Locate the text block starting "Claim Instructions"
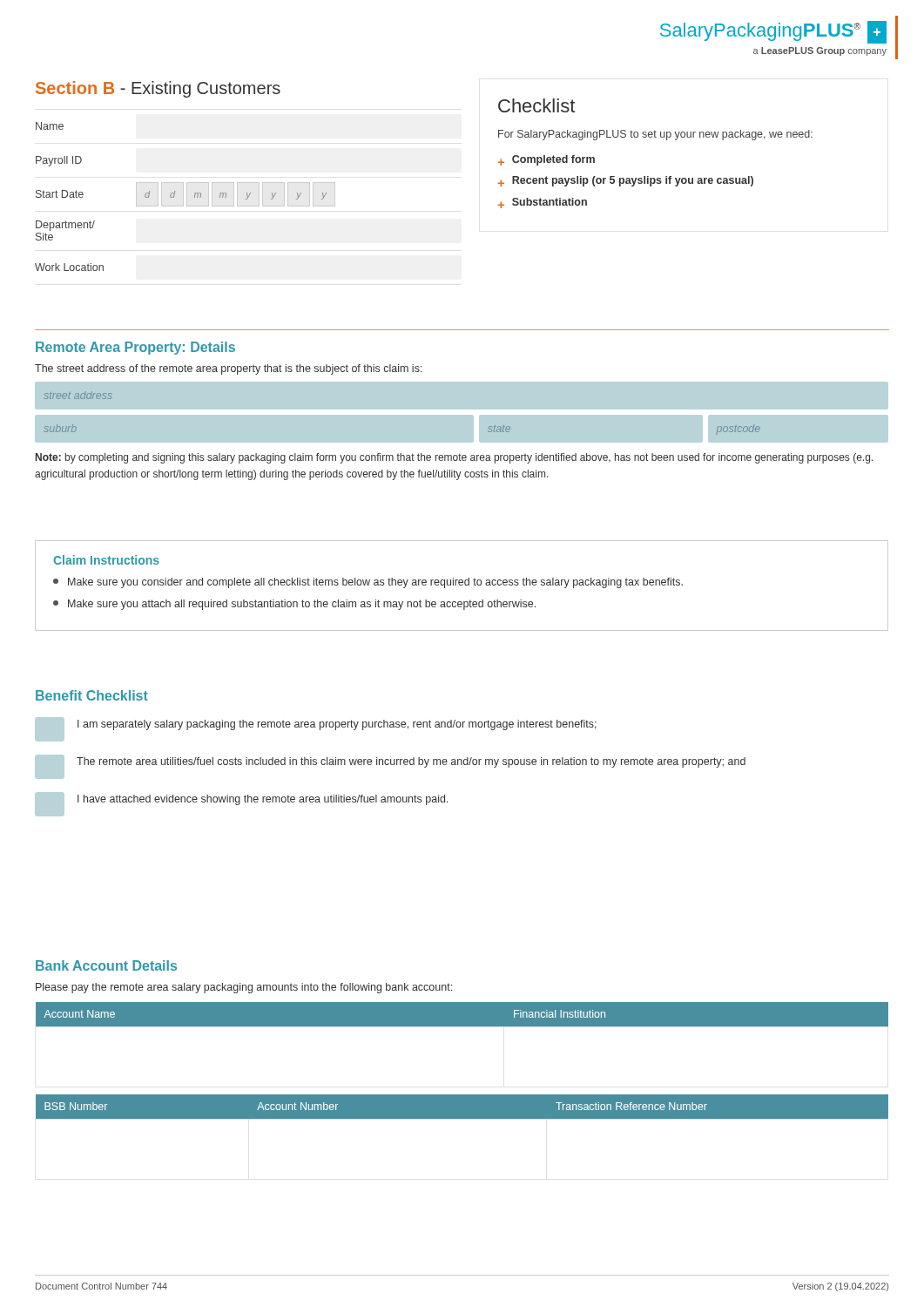The height and width of the screenshot is (1307, 924). click(x=106, y=560)
